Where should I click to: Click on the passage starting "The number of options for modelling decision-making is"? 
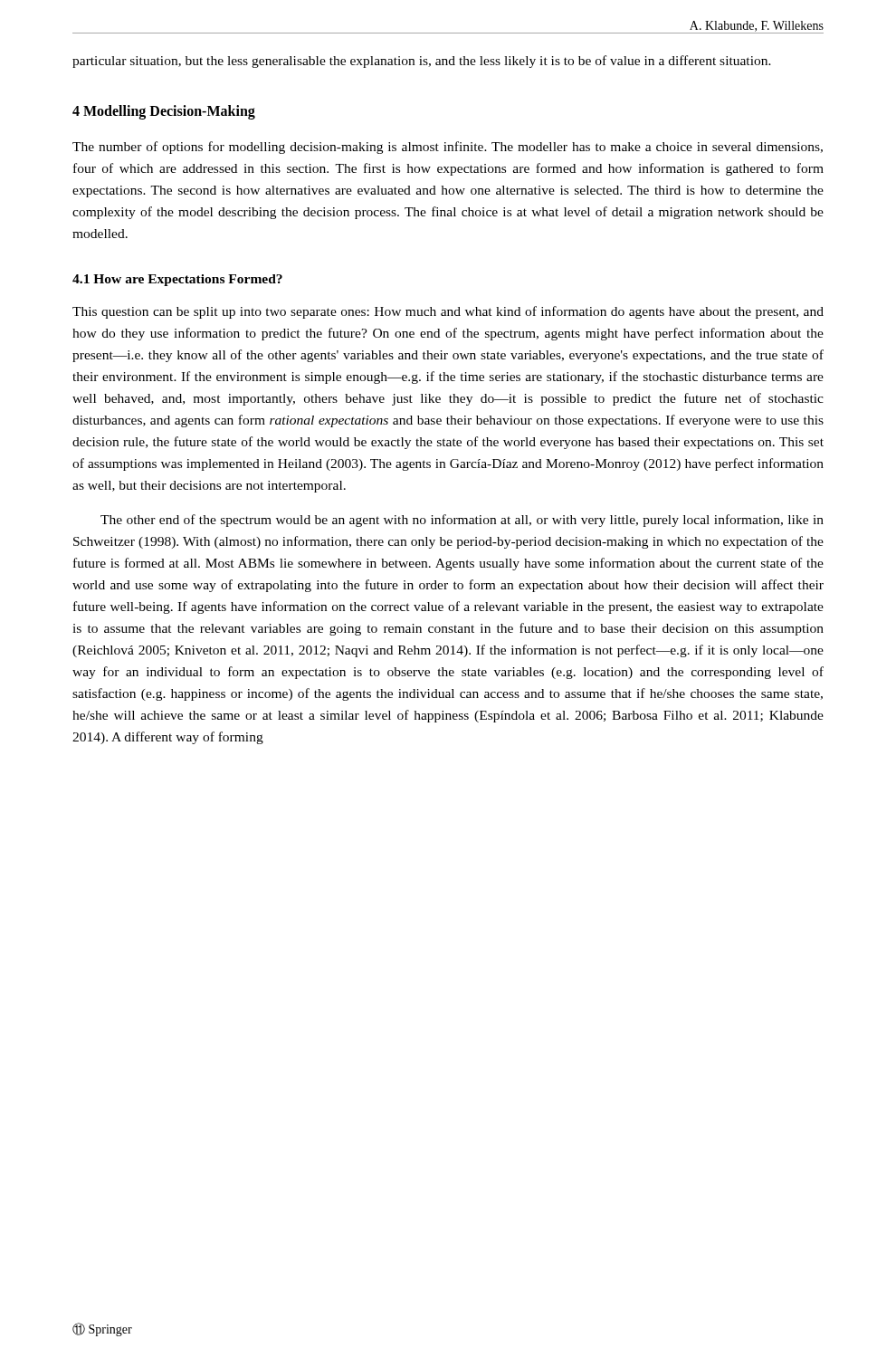[x=448, y=190]
